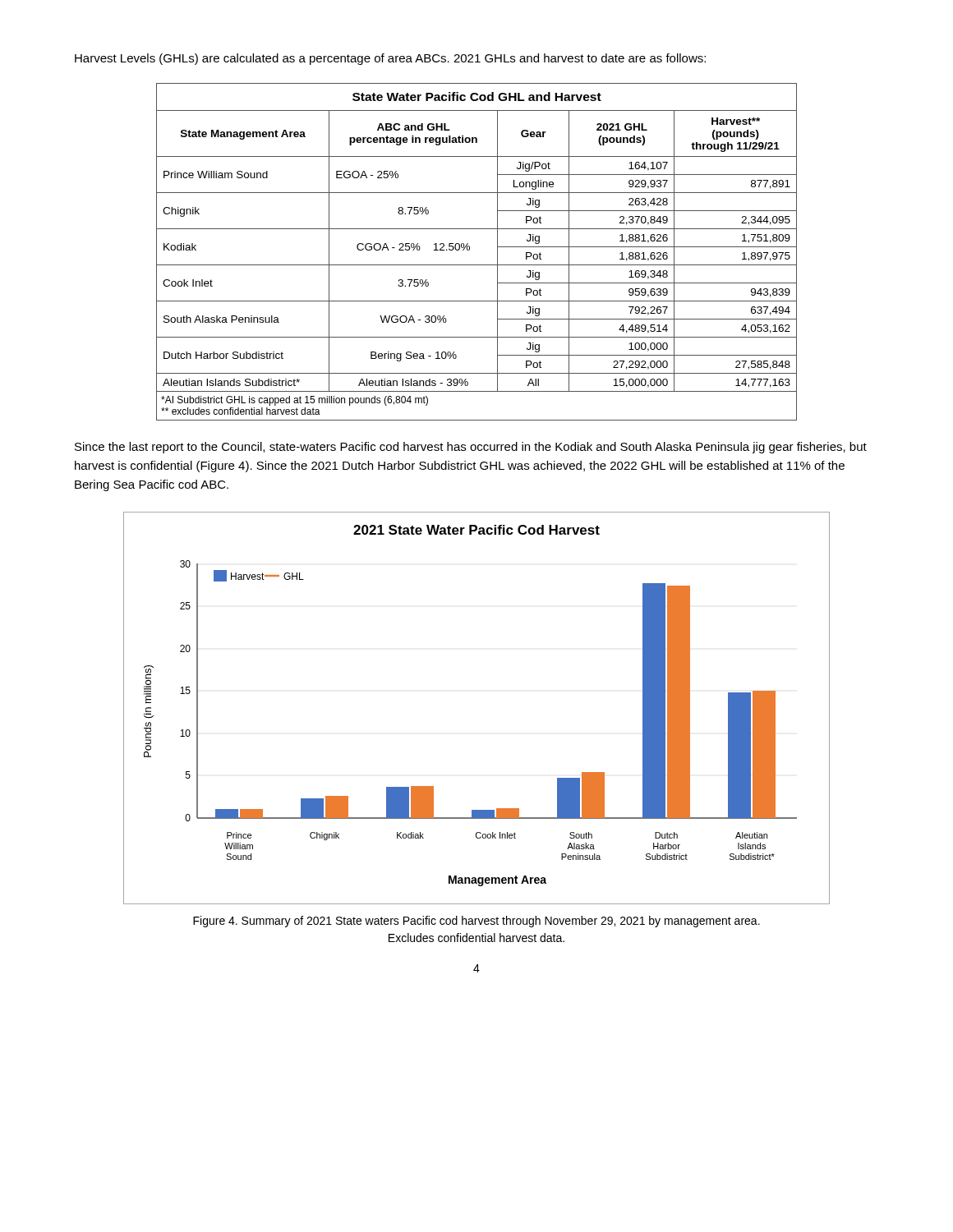953x1232 pixels.
Task: Find the table that mentions "*AI Subdistrict GHL is"
Action: pyautogui.click(x=476, y=251)
